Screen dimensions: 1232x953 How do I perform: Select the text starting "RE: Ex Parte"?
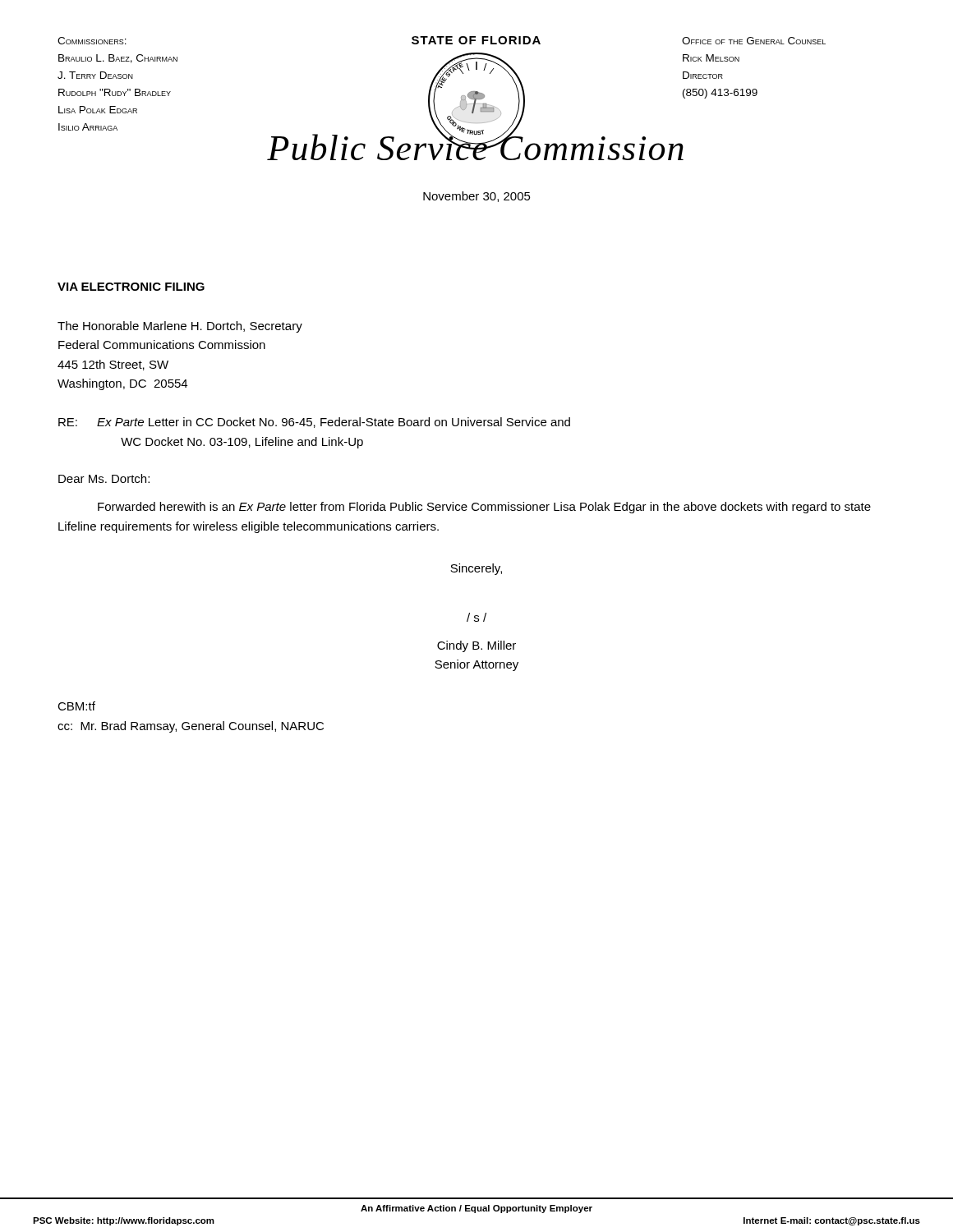click(x=476, y=432)
